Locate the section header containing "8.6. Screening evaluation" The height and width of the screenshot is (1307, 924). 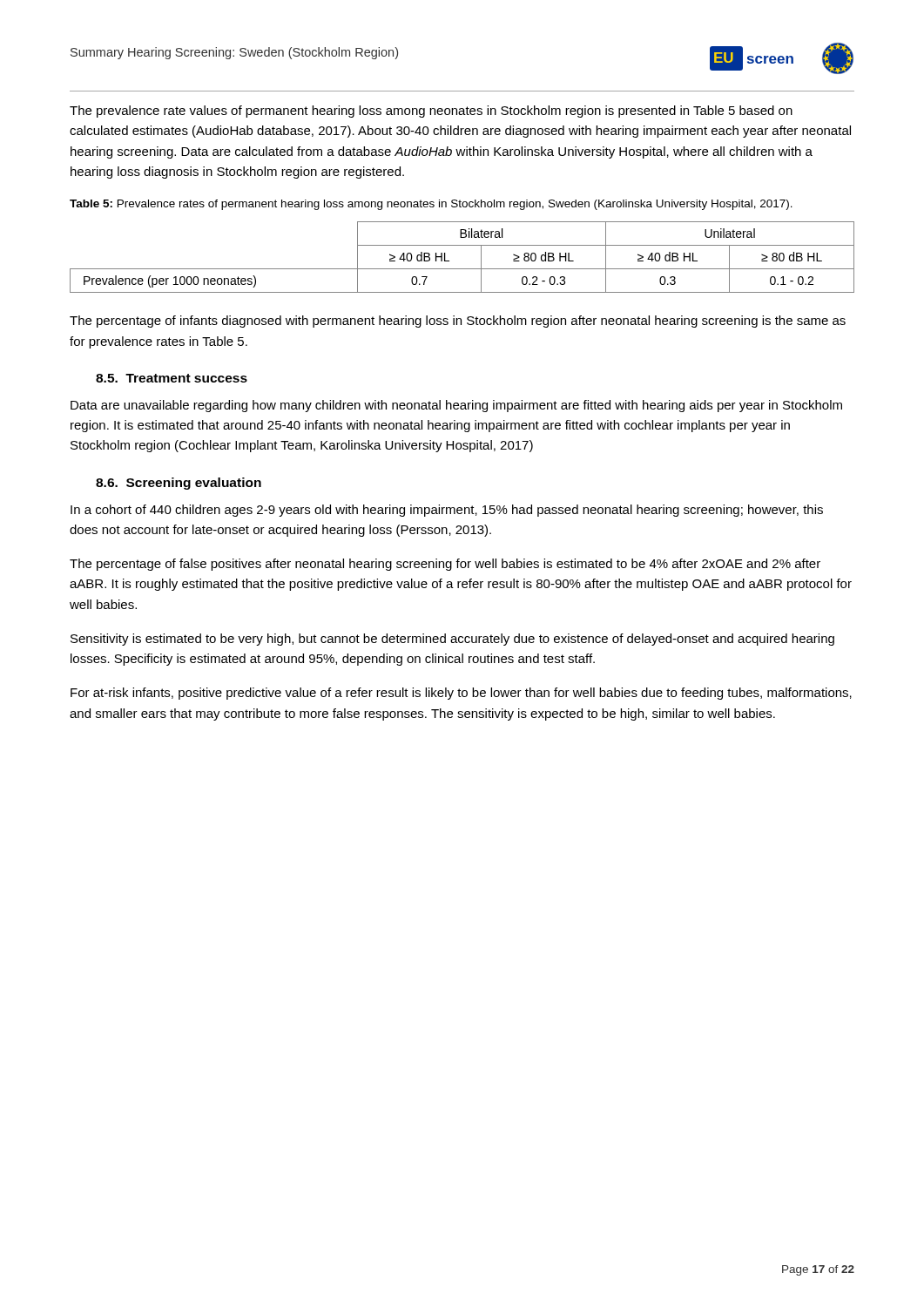(179, 482)
